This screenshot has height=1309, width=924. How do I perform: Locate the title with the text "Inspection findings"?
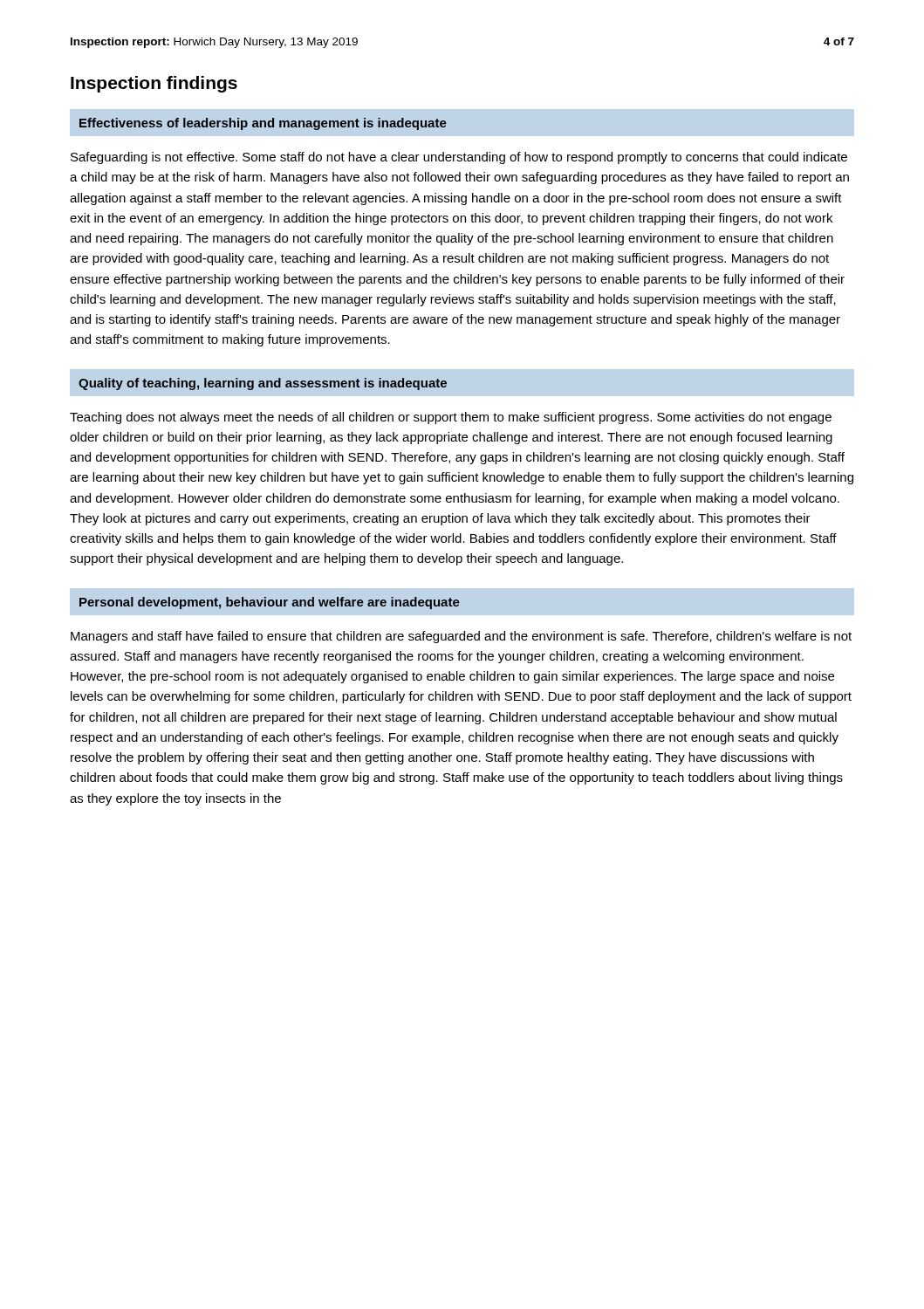pyautogui.click(x=154, y=83)
